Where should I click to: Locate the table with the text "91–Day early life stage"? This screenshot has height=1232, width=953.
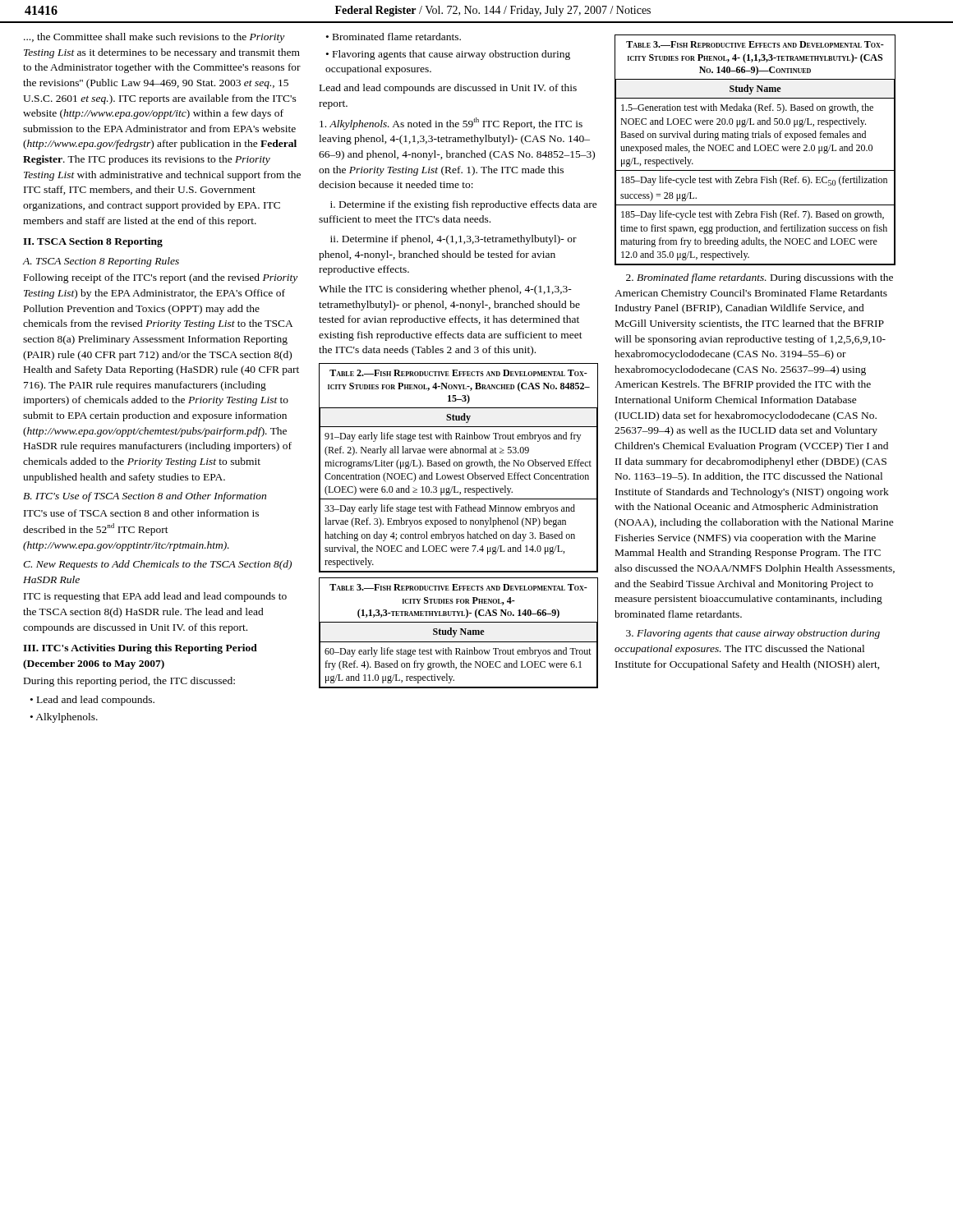click(458, 468)
